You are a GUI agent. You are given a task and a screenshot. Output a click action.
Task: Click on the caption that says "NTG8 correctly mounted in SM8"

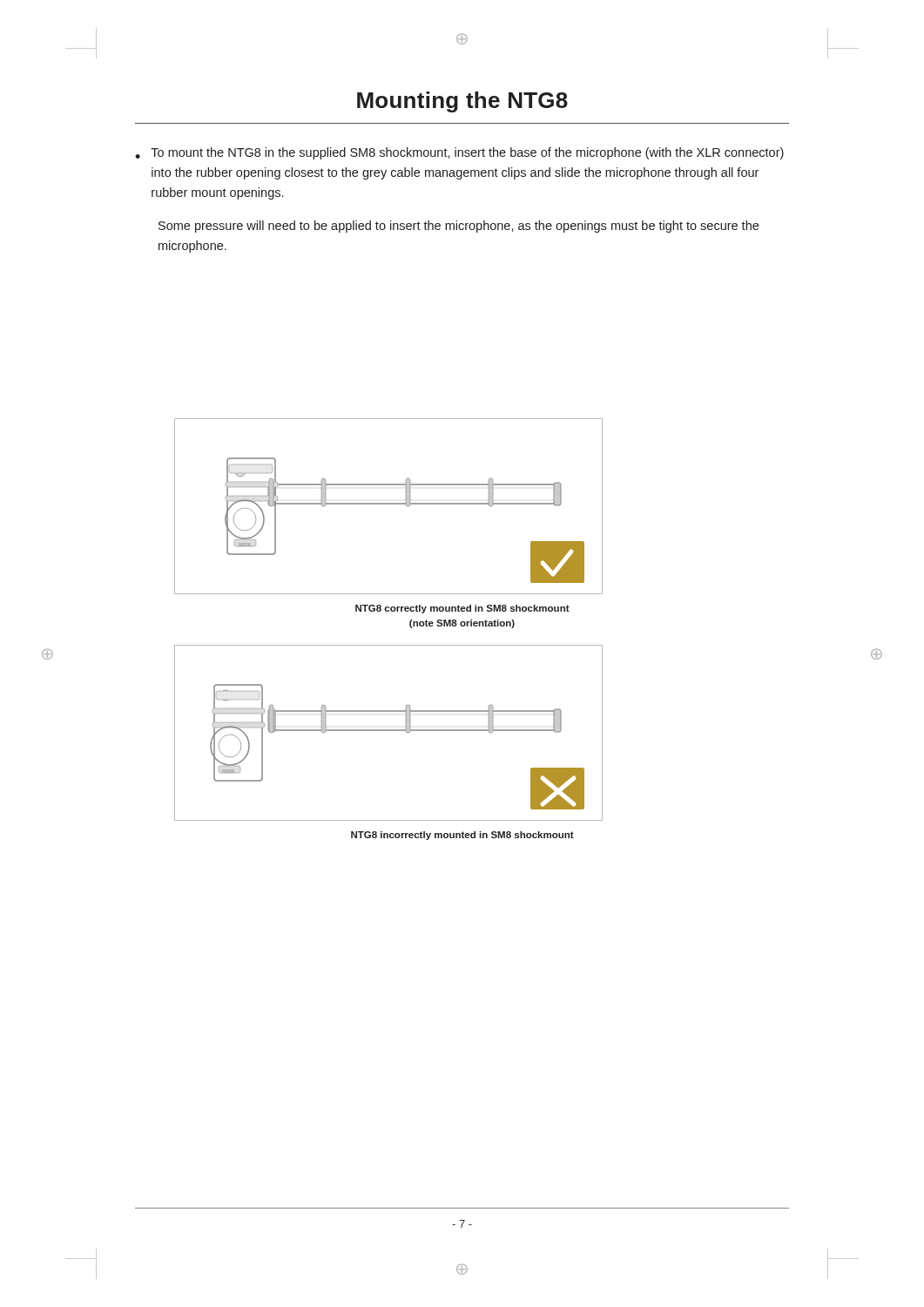click(462, 616)
